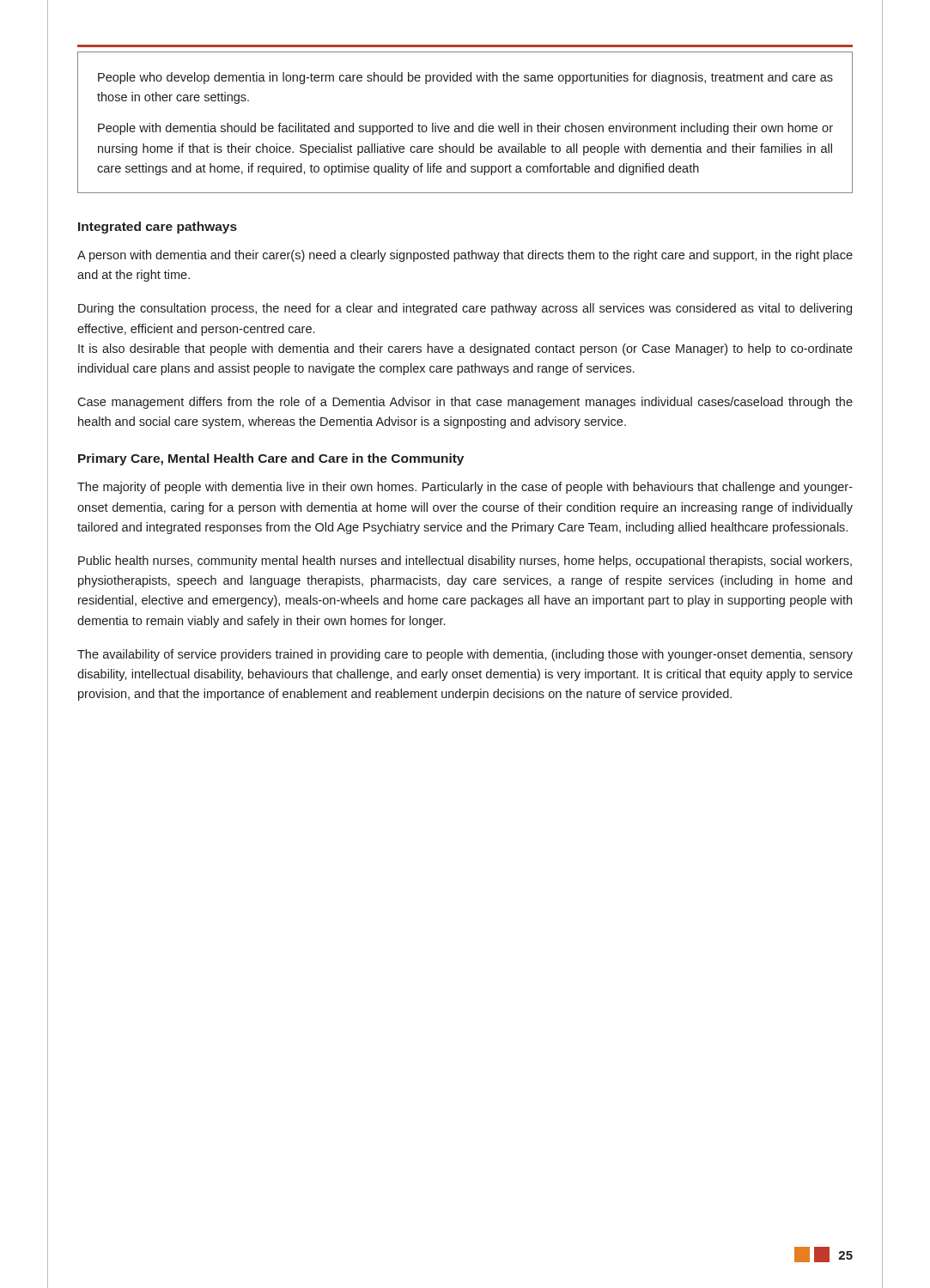Image resolution: width=930 pixels, height=1288 pixels.
Task: Find the text block with the text "A person with dementia and their carer(s)"
Action: click(465, 265)
